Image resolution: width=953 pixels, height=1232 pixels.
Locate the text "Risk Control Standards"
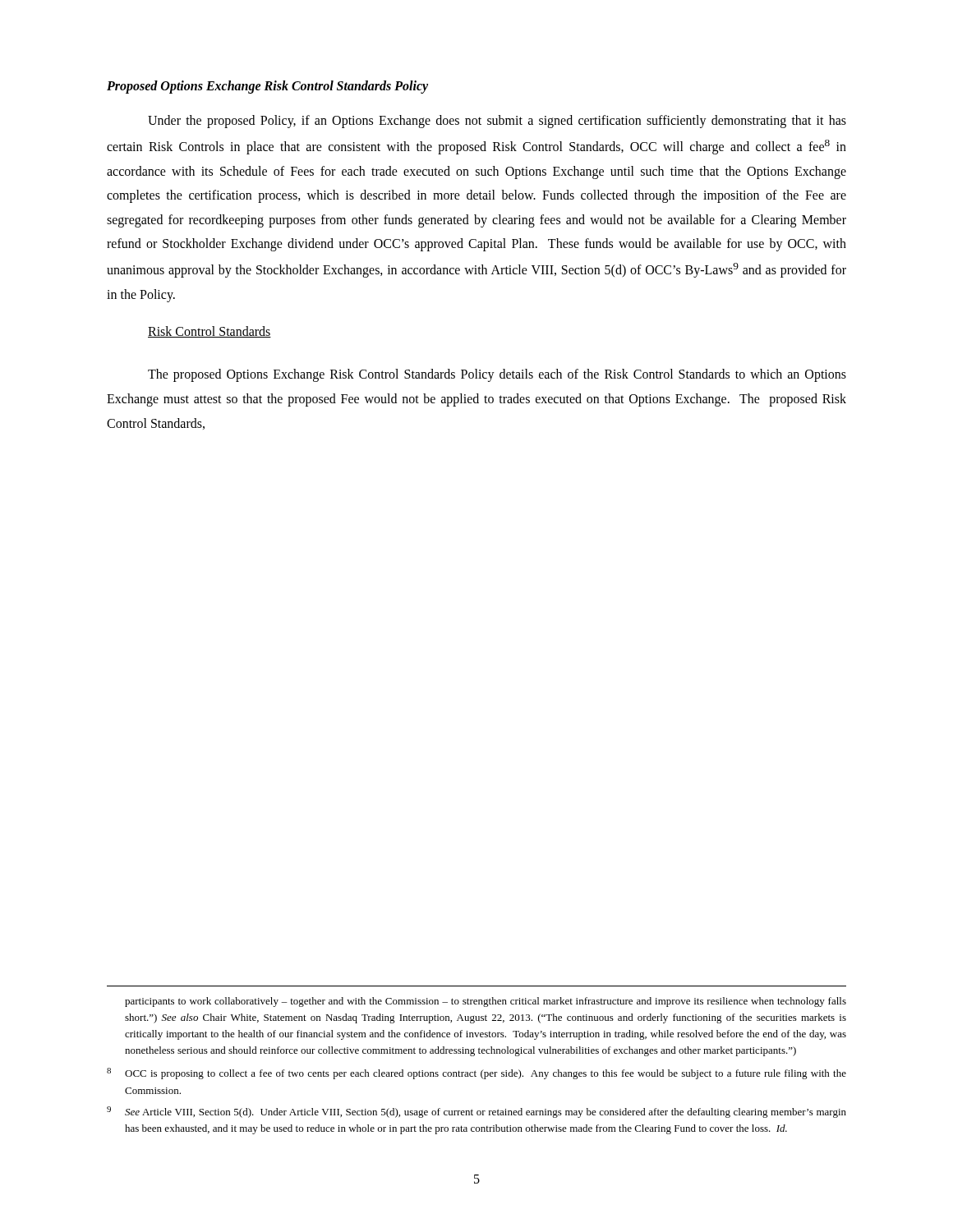(209, 332)
